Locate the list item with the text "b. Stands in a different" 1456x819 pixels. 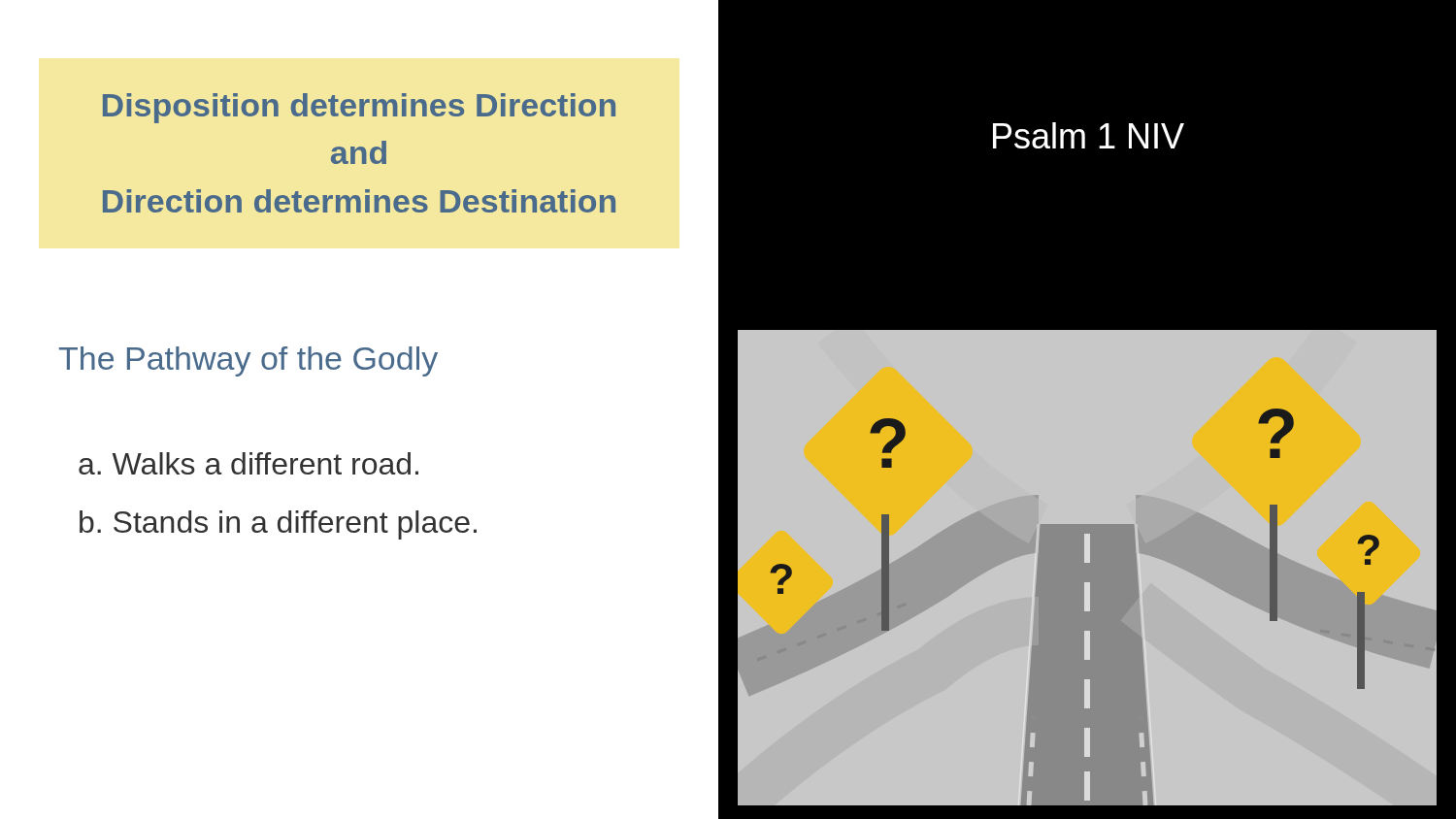[279, 522]
